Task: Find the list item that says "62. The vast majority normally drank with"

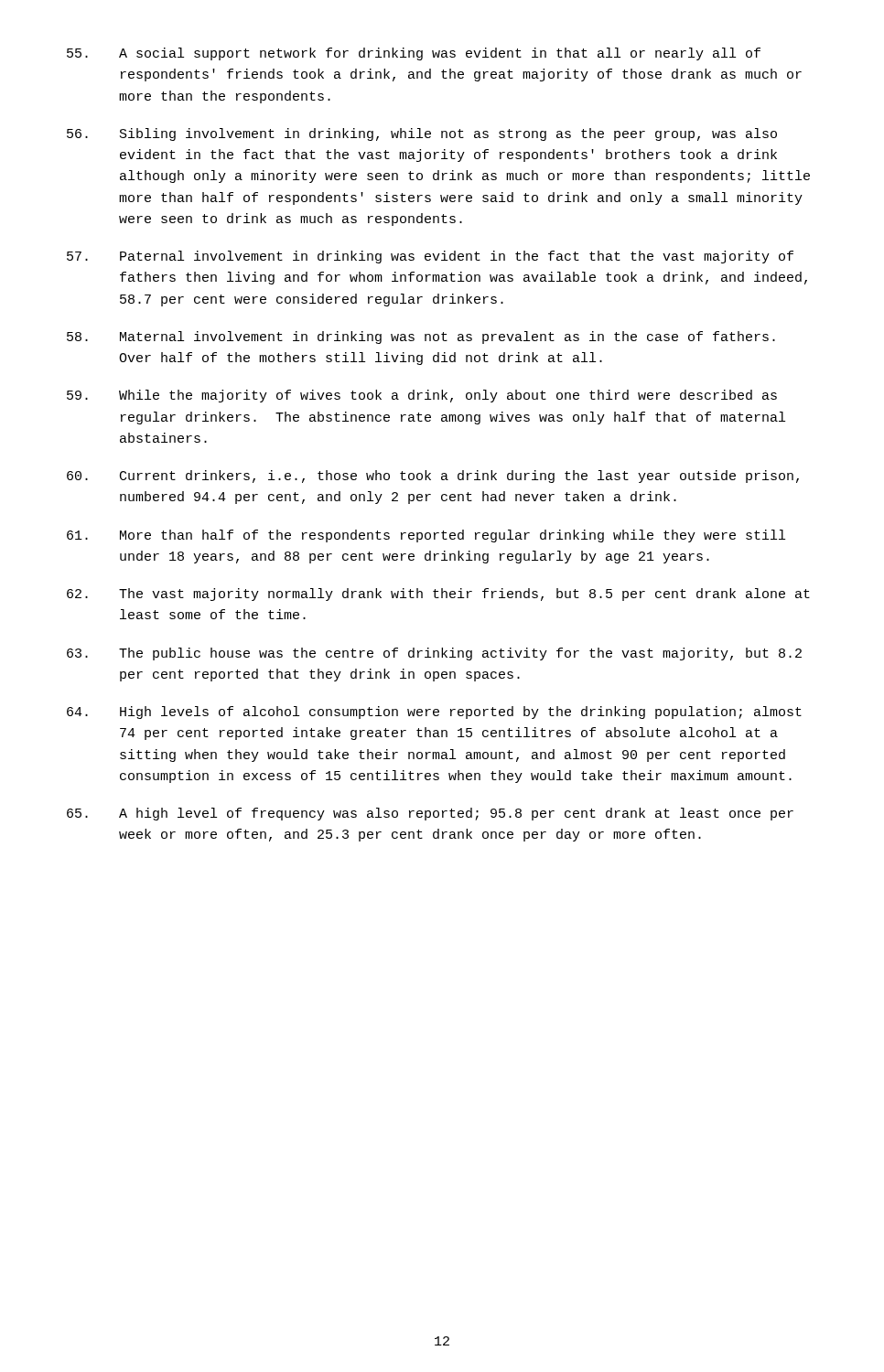Action: pos(442,606)
